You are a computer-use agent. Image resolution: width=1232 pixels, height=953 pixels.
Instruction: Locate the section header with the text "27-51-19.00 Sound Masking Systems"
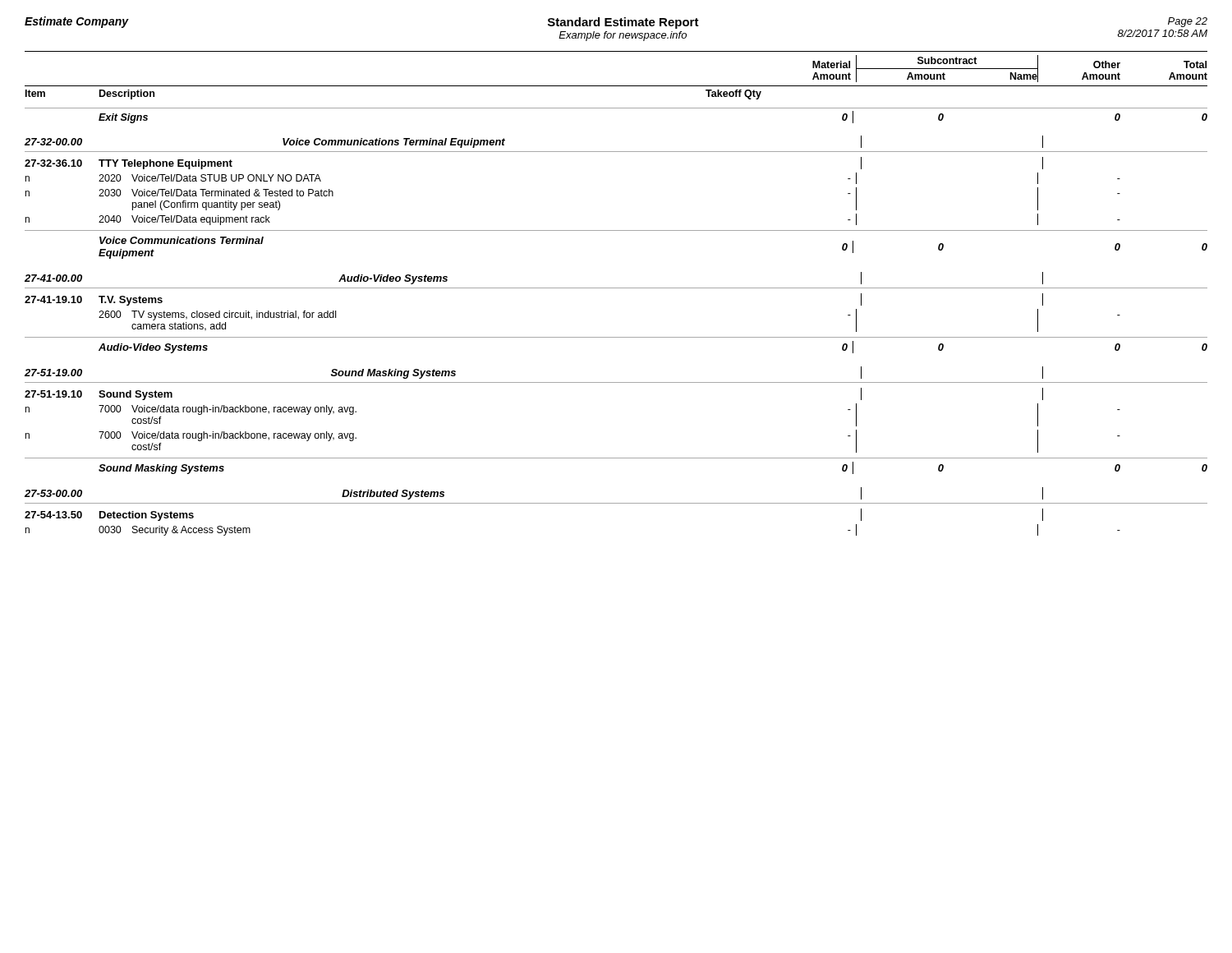coord(616,373)
